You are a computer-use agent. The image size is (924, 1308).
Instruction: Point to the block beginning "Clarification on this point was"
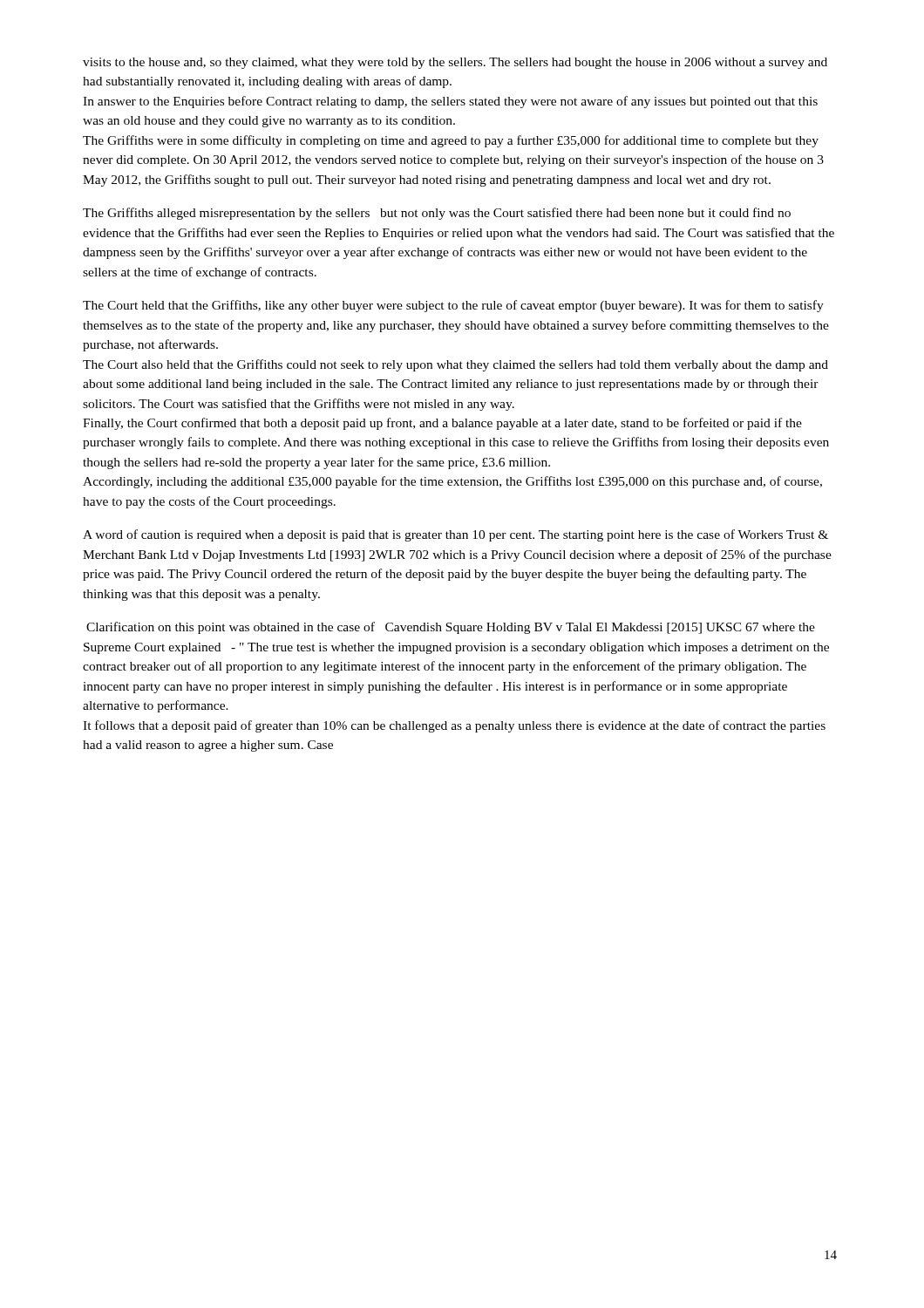[456, 686]
